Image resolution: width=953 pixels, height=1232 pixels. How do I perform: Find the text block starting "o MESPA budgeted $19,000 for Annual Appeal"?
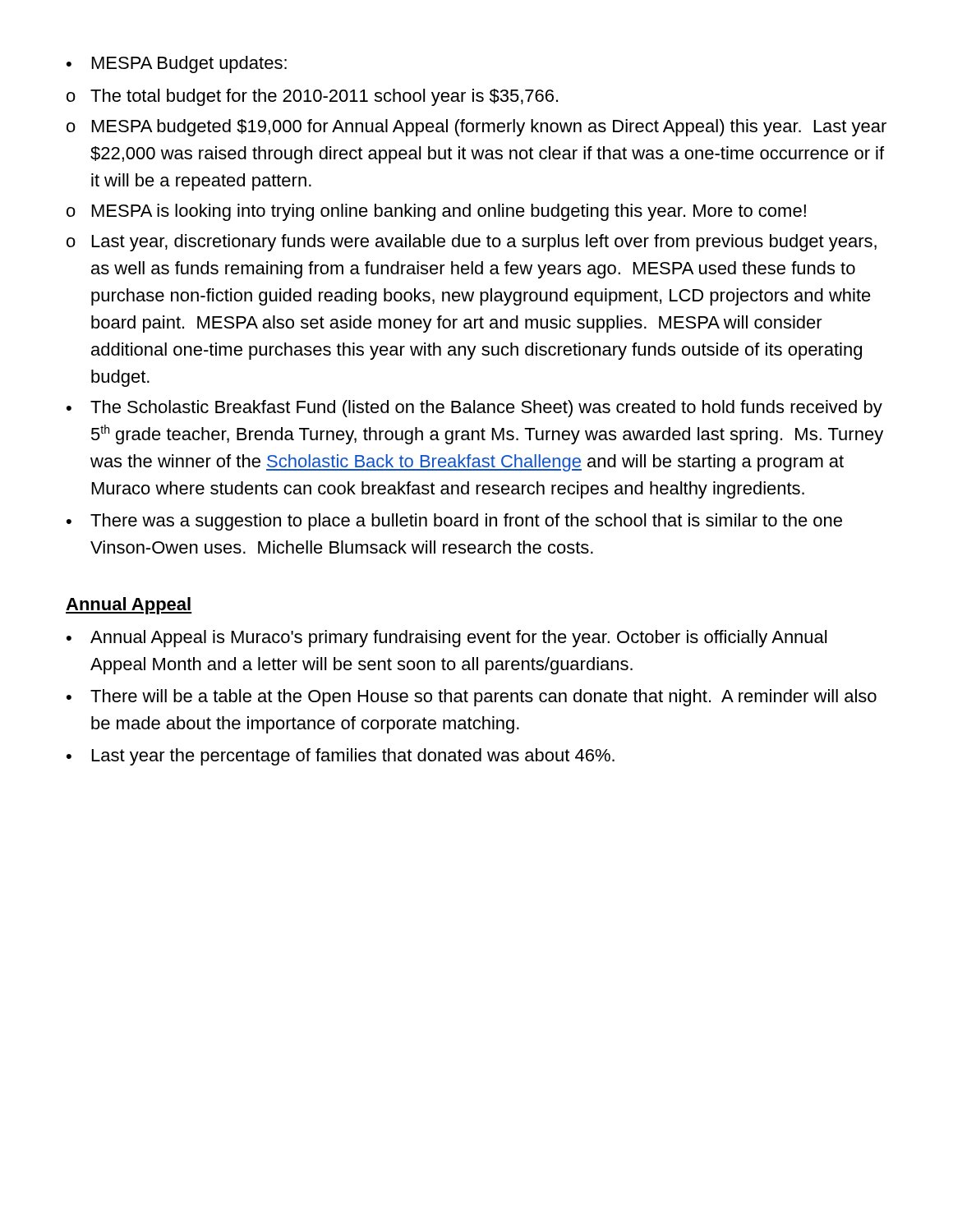point(476,153)
